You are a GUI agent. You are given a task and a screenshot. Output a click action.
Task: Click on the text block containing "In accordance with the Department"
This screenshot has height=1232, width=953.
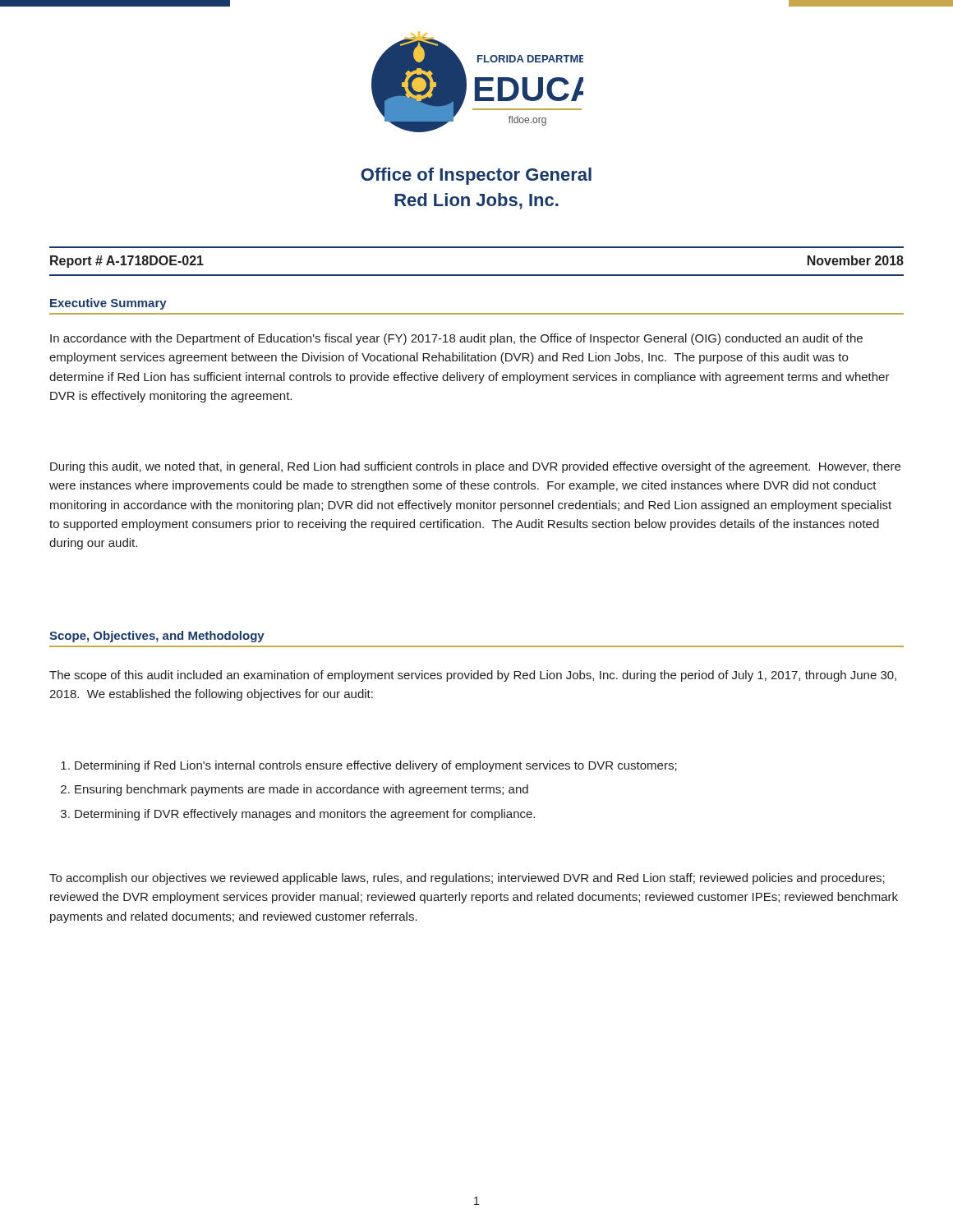coord(469,367)
